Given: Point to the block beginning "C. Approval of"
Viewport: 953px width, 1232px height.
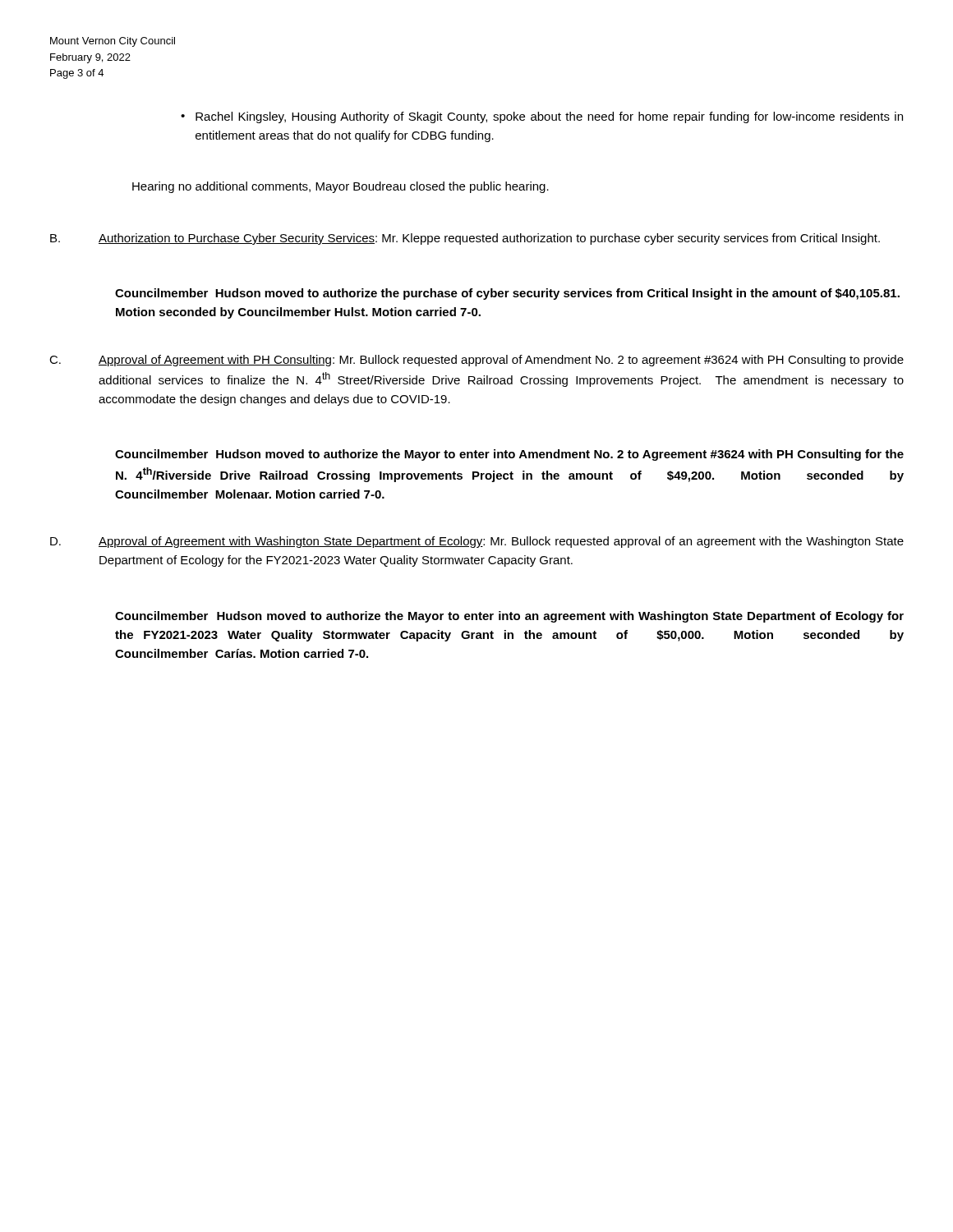Looking at the screenshot, I should [x=476, y=379].
